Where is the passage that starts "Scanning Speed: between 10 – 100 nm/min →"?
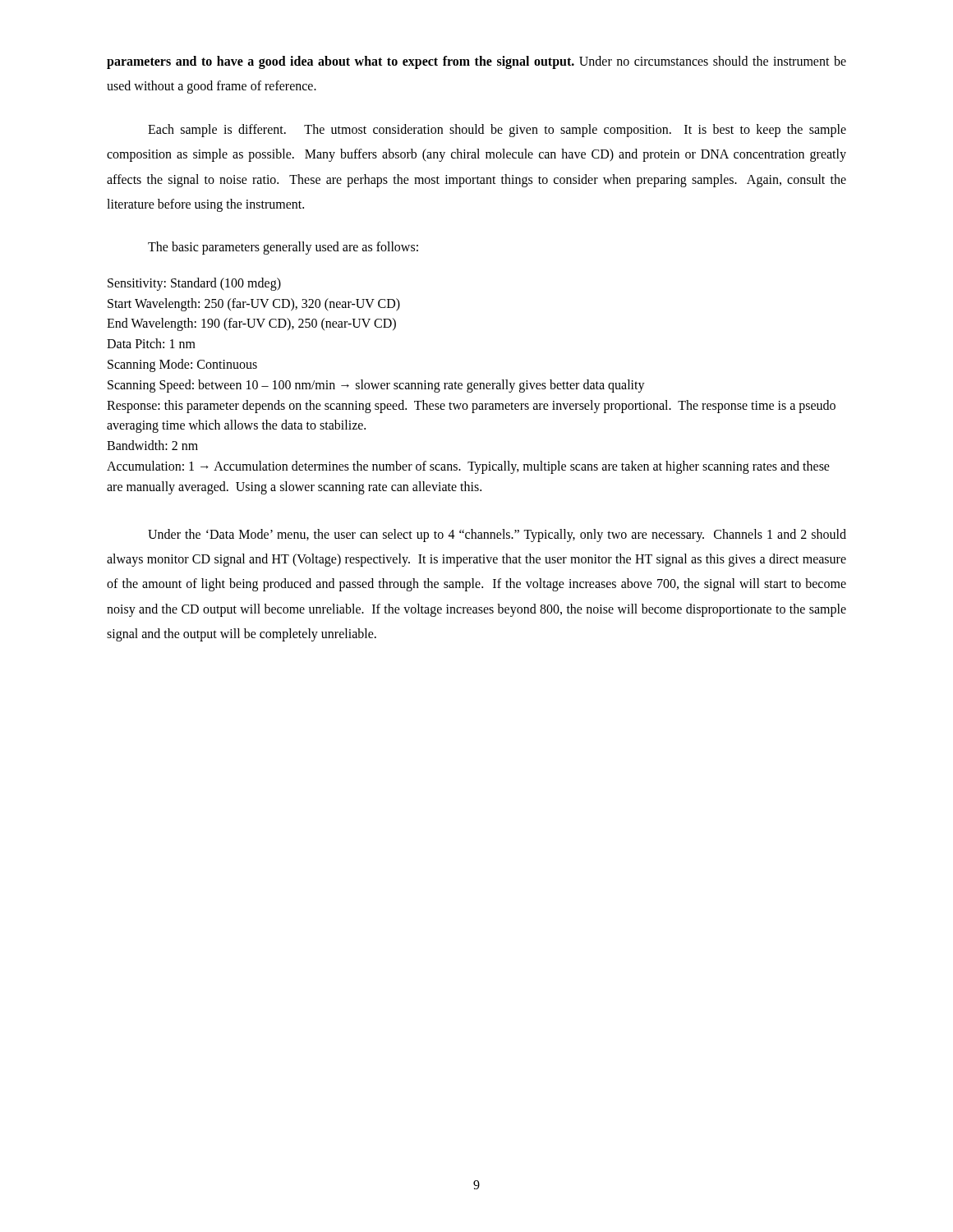 [x=376, y=385]
